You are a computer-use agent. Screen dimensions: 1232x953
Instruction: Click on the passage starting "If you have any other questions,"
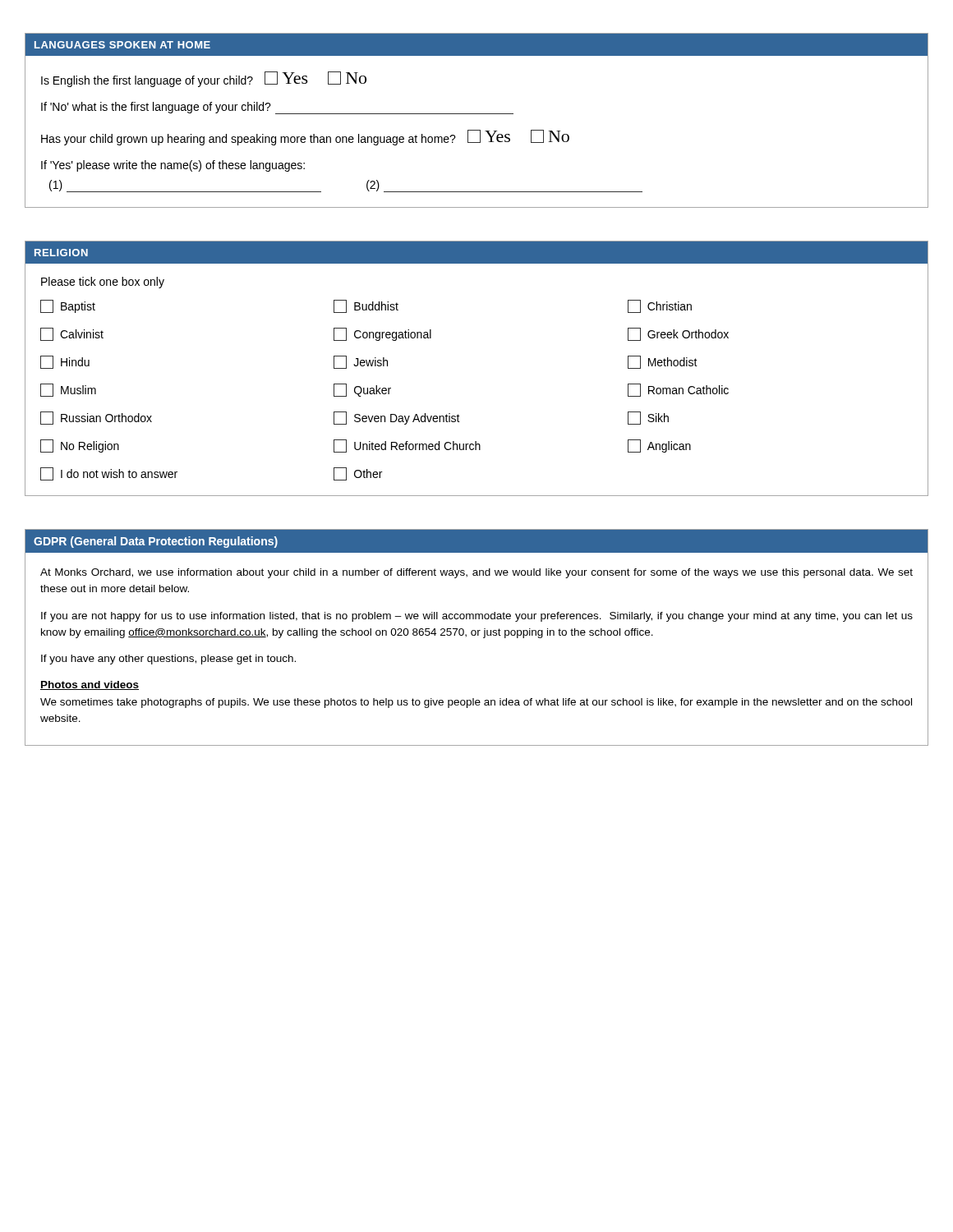(x=168, y=660)
